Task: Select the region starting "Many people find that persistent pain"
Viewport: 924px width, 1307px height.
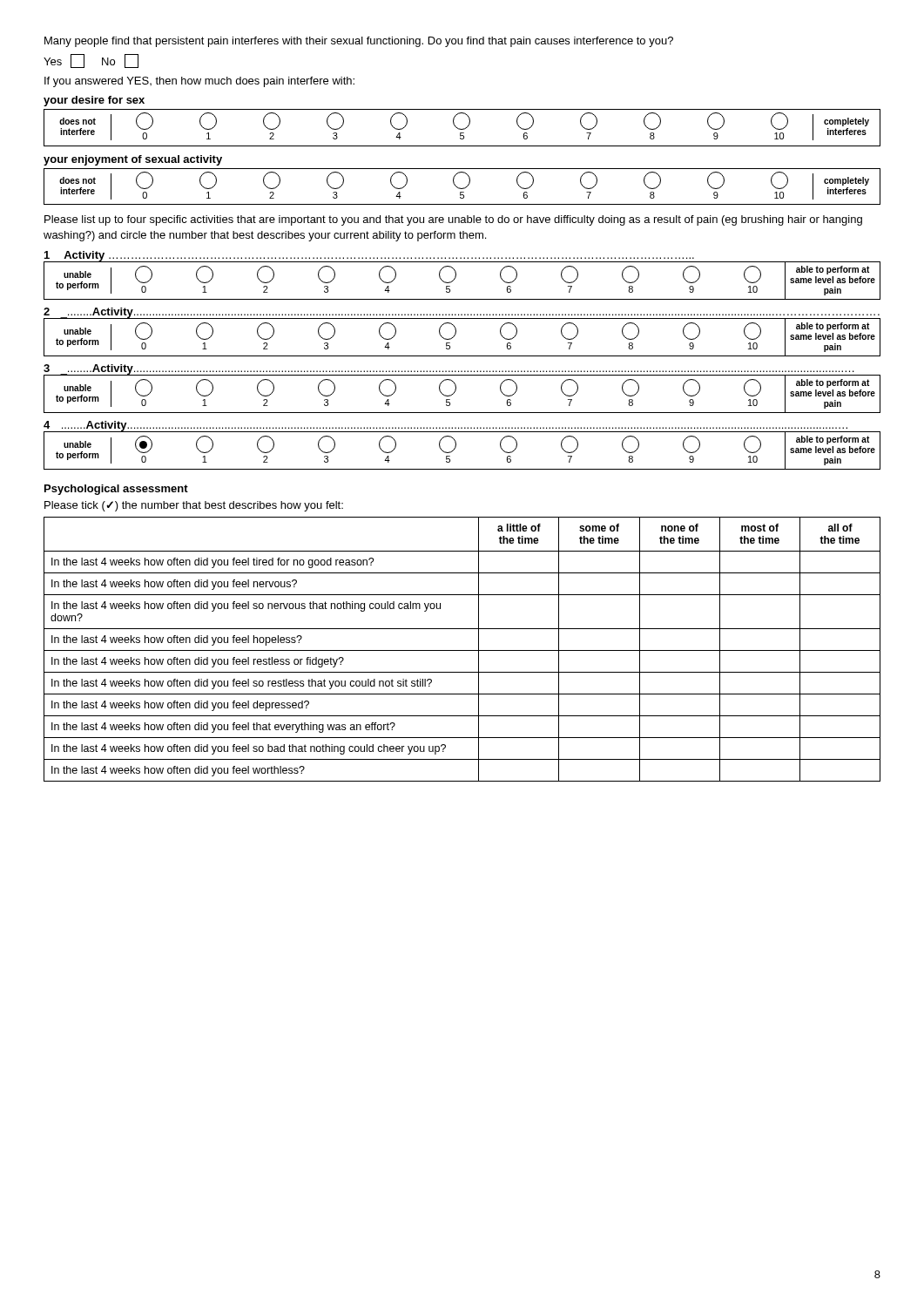Action: [x=359, y=41]
